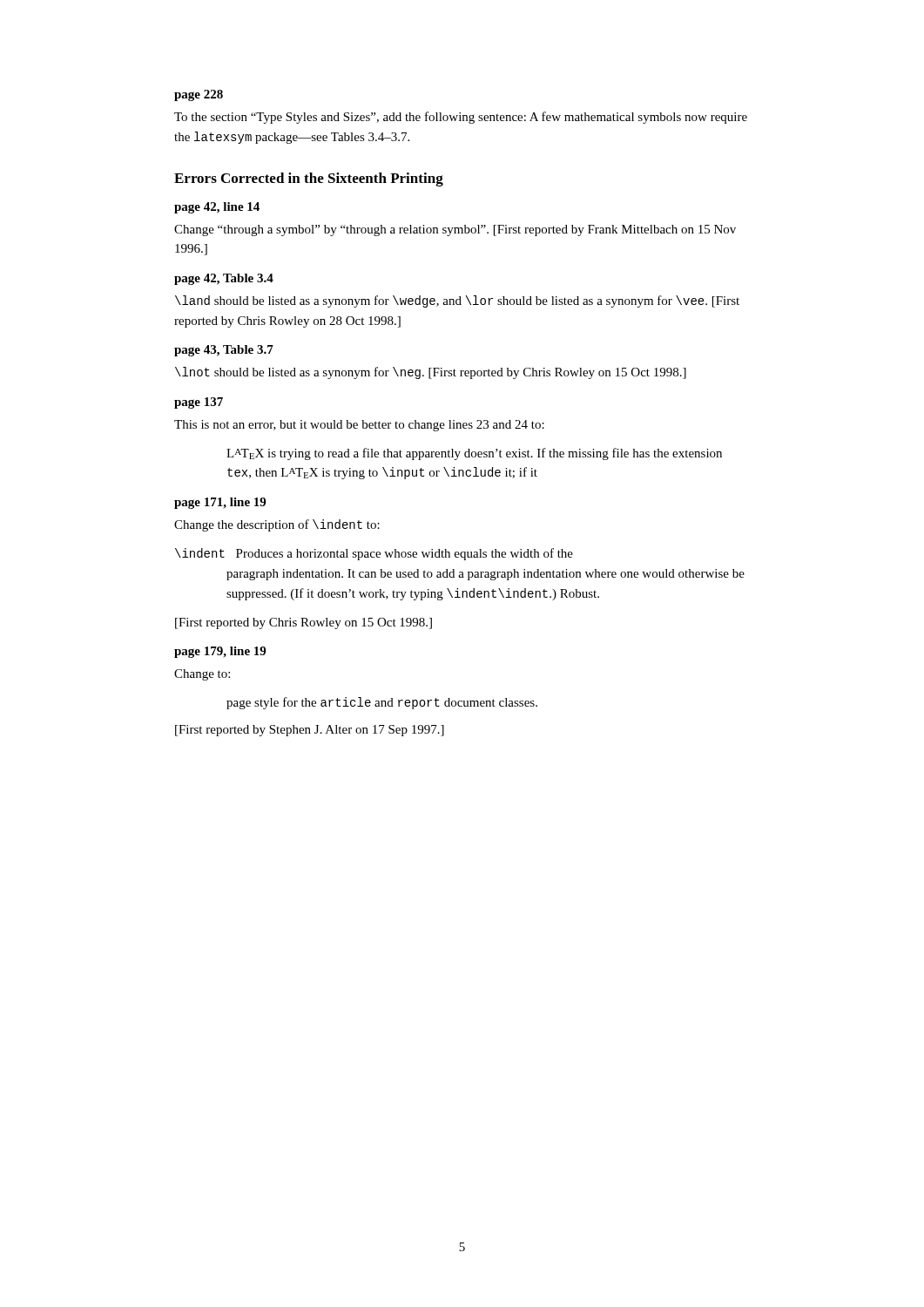The width and height of the screenshot is (924, 1307).
Task: Where does it say "page 42, Table 3.4"?
Action: pos(224,278)
